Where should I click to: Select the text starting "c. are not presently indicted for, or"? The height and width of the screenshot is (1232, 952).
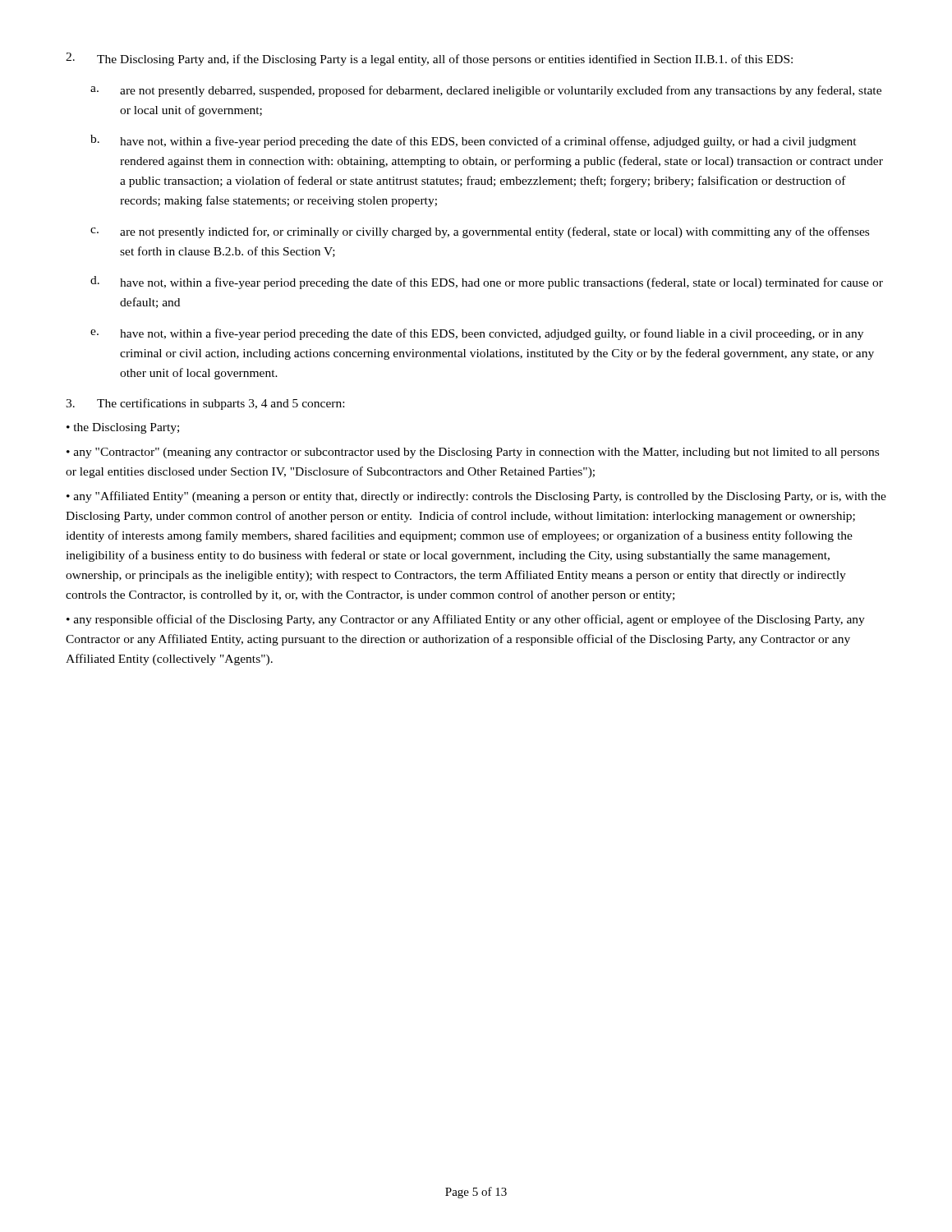[x=488, y=242]
